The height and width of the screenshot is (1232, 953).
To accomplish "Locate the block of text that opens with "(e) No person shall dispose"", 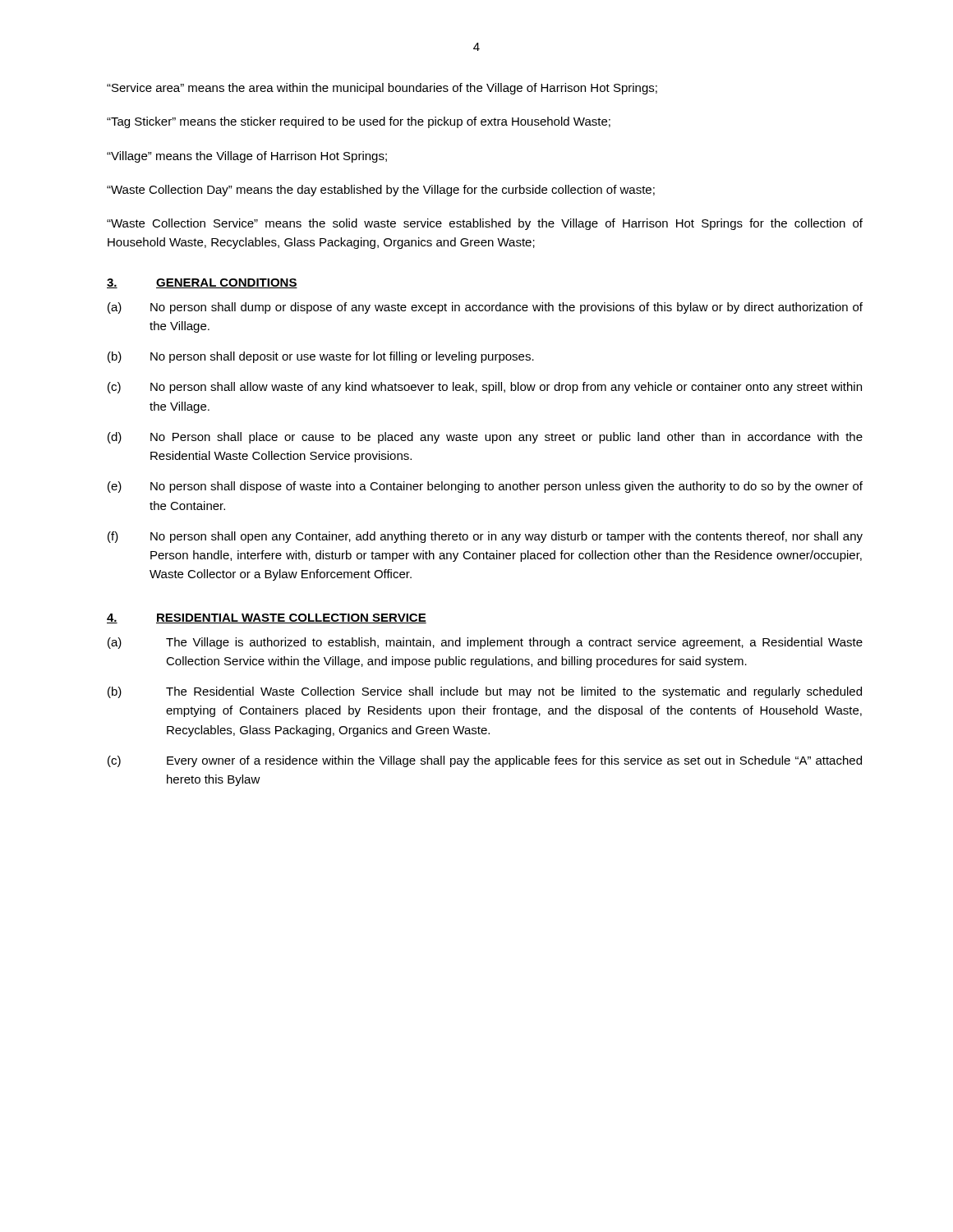I will pyautogui.click(x=485, y=496).
